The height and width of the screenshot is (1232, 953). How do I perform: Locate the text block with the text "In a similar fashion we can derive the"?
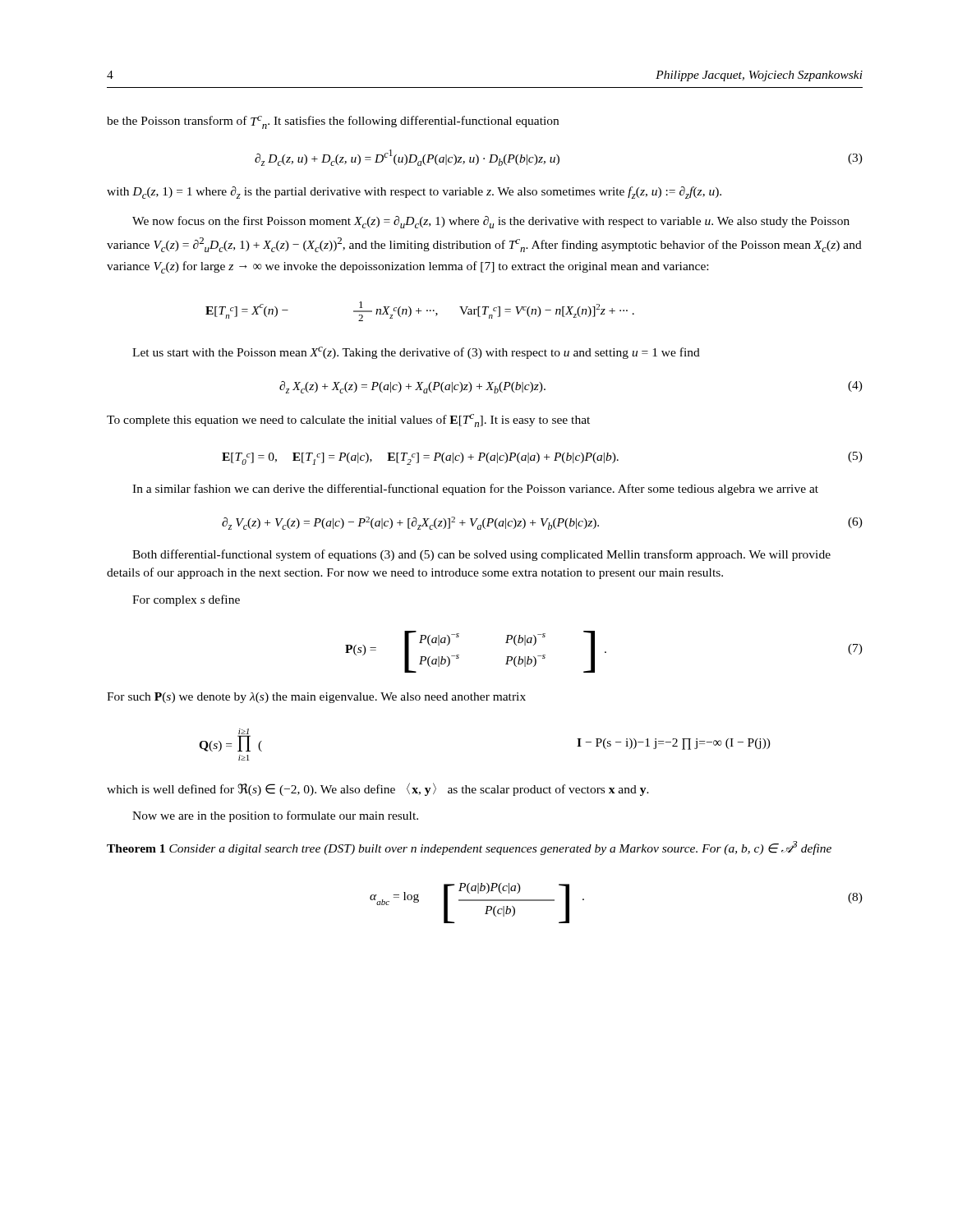pos(475,488)
